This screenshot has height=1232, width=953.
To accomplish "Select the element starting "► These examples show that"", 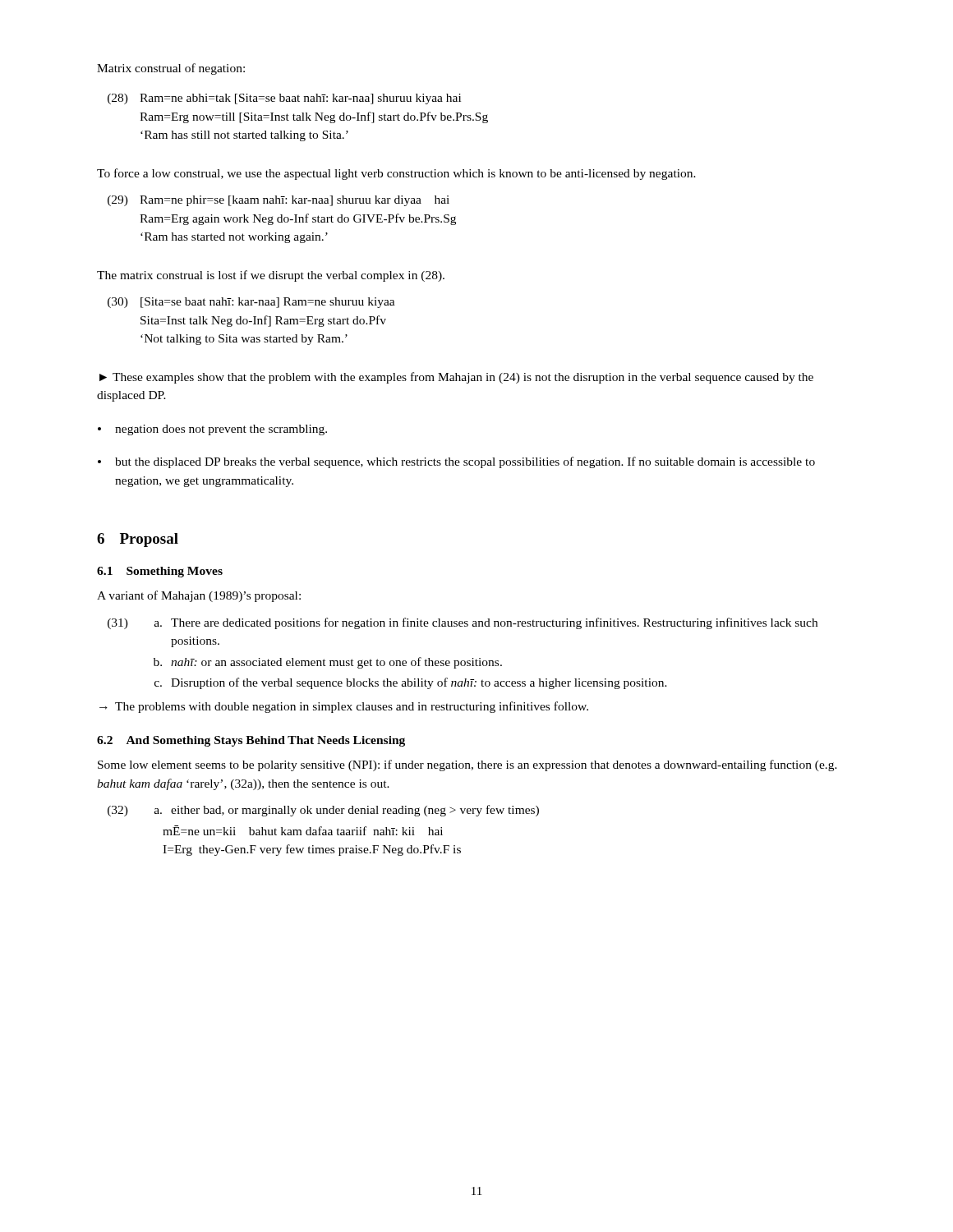I will (x=476, y=386).
